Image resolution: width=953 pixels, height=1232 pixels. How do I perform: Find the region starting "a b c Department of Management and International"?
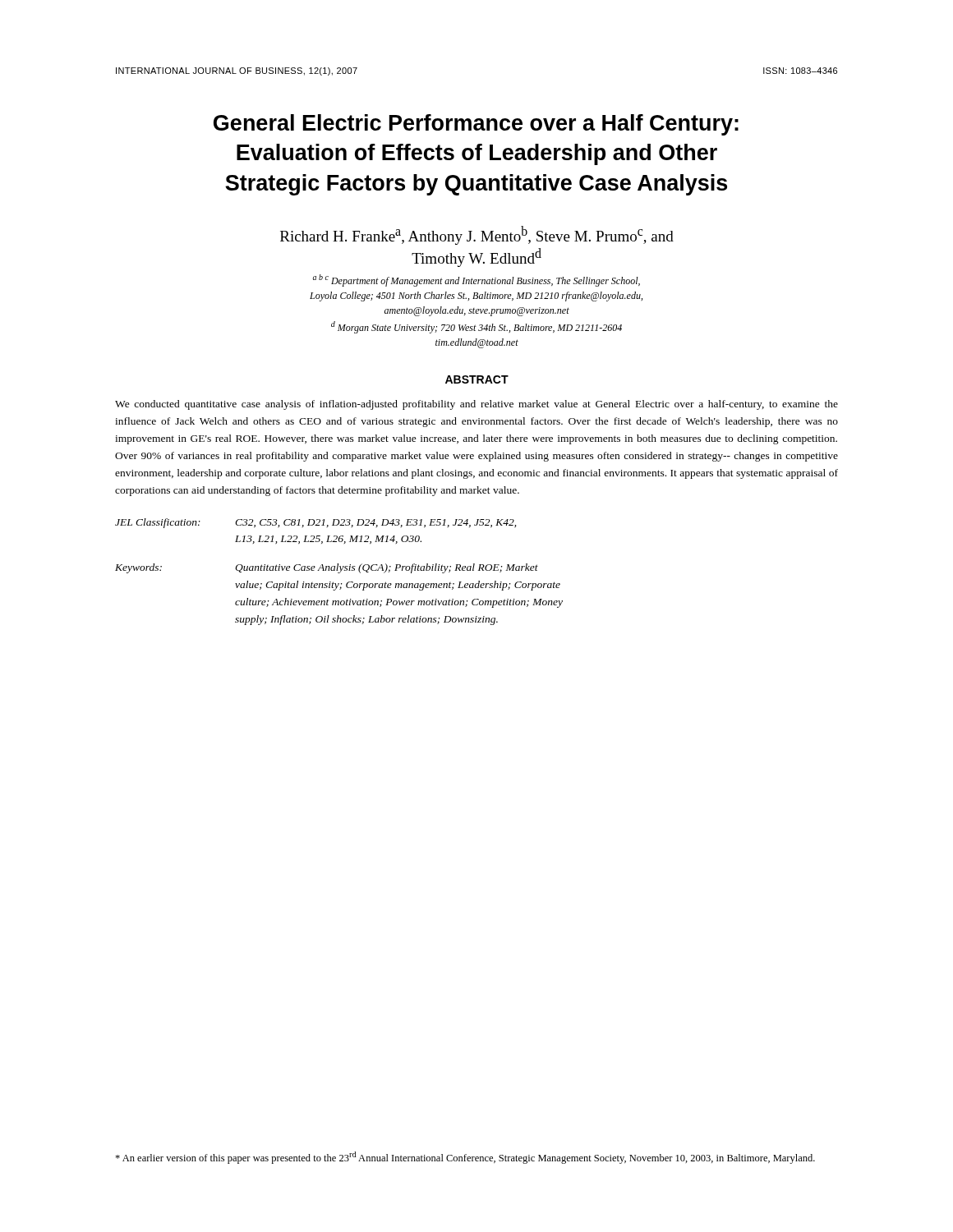coord(476,310)
